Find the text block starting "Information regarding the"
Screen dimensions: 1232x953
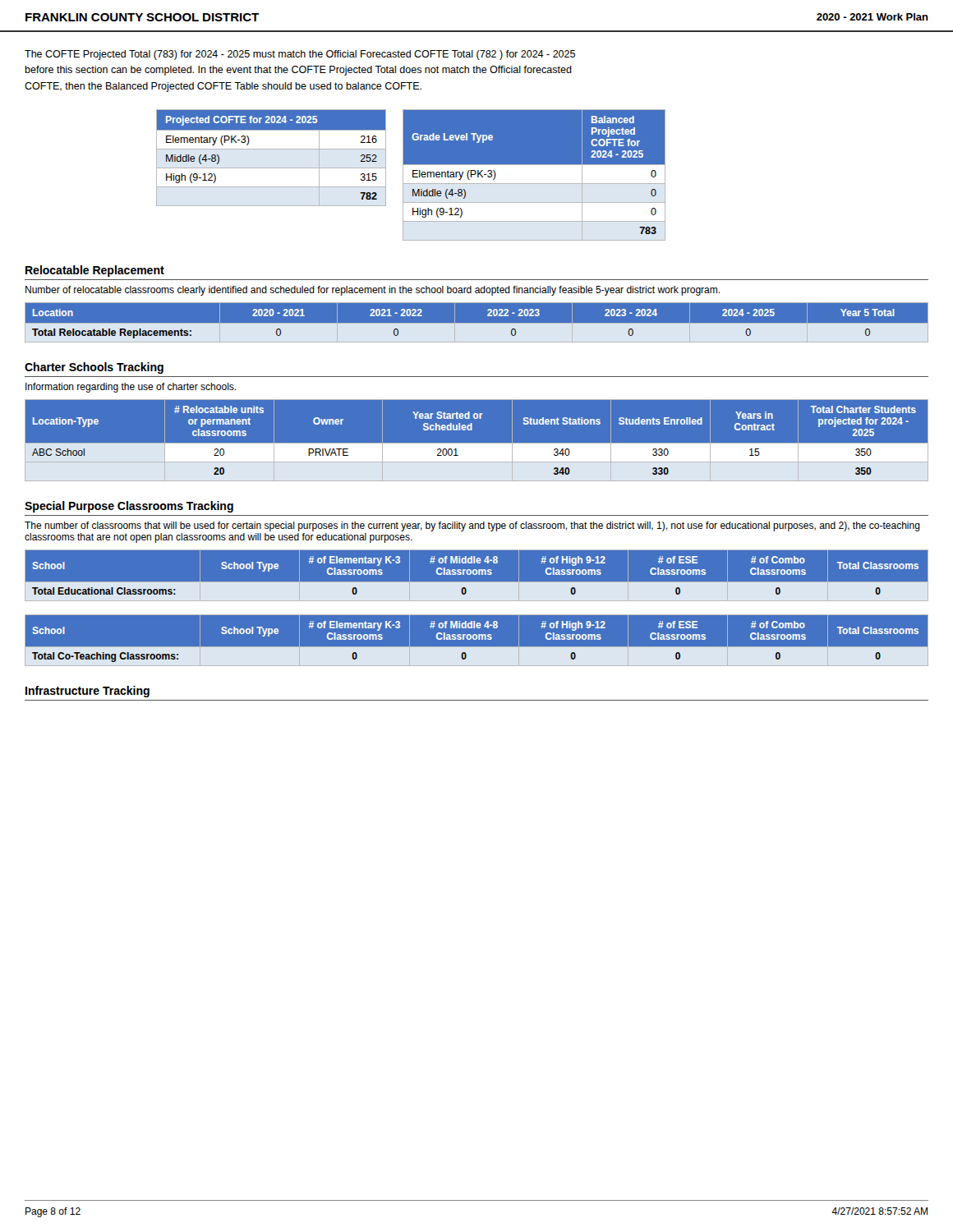coord(131,387)
